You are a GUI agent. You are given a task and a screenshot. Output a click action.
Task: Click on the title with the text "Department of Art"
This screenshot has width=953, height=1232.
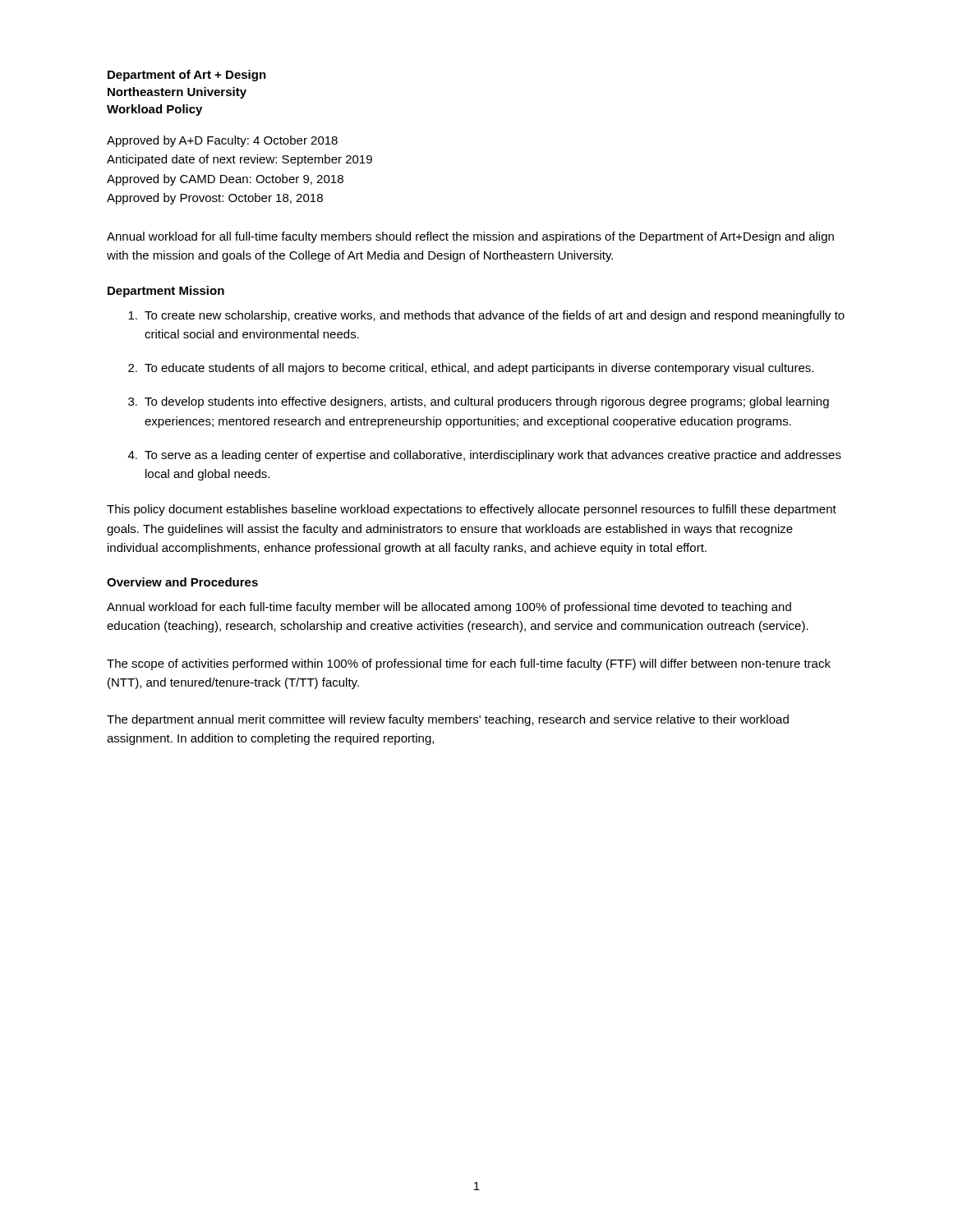[x=187, y=76]
